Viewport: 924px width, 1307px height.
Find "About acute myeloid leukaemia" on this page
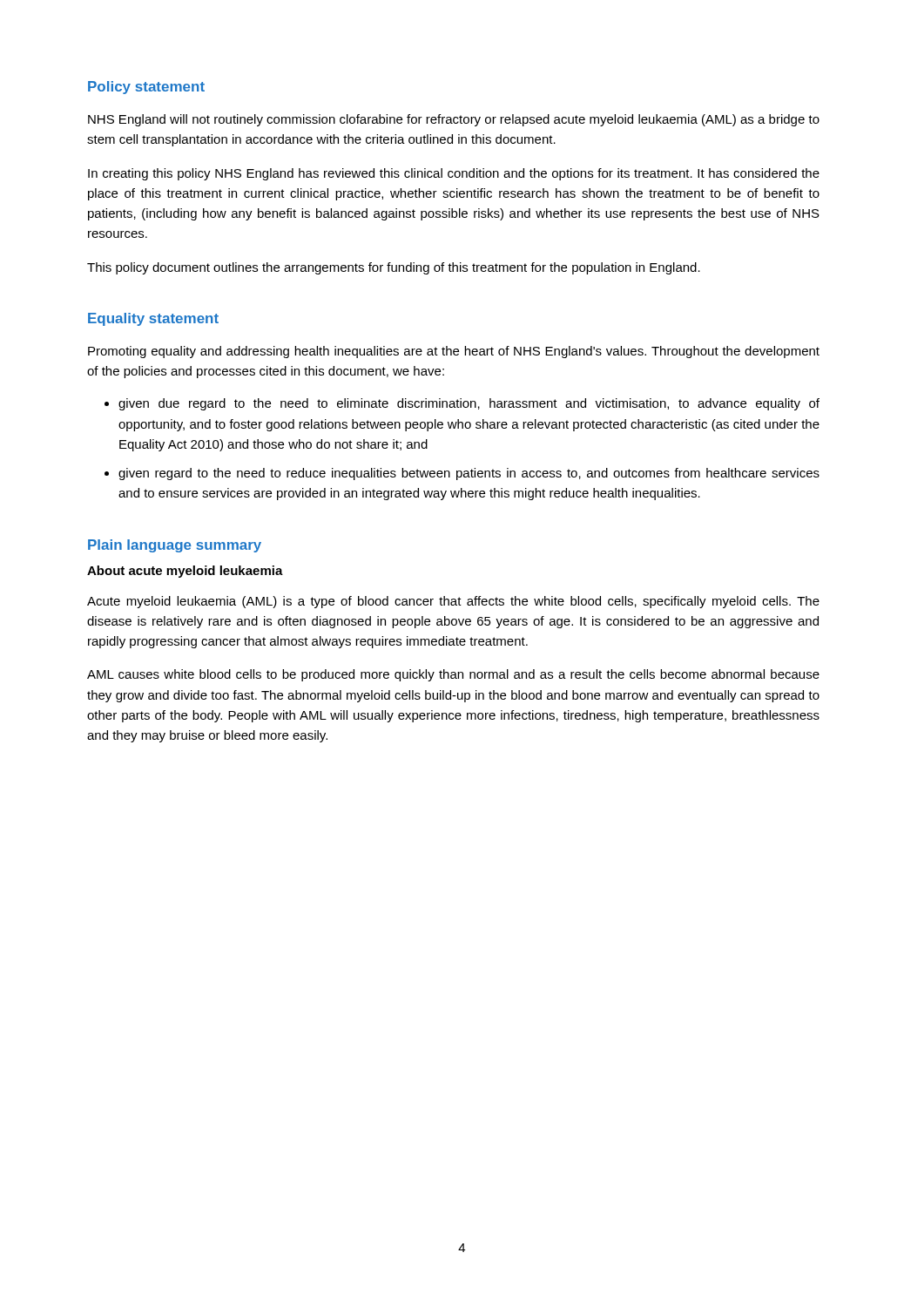coord(185,572)
